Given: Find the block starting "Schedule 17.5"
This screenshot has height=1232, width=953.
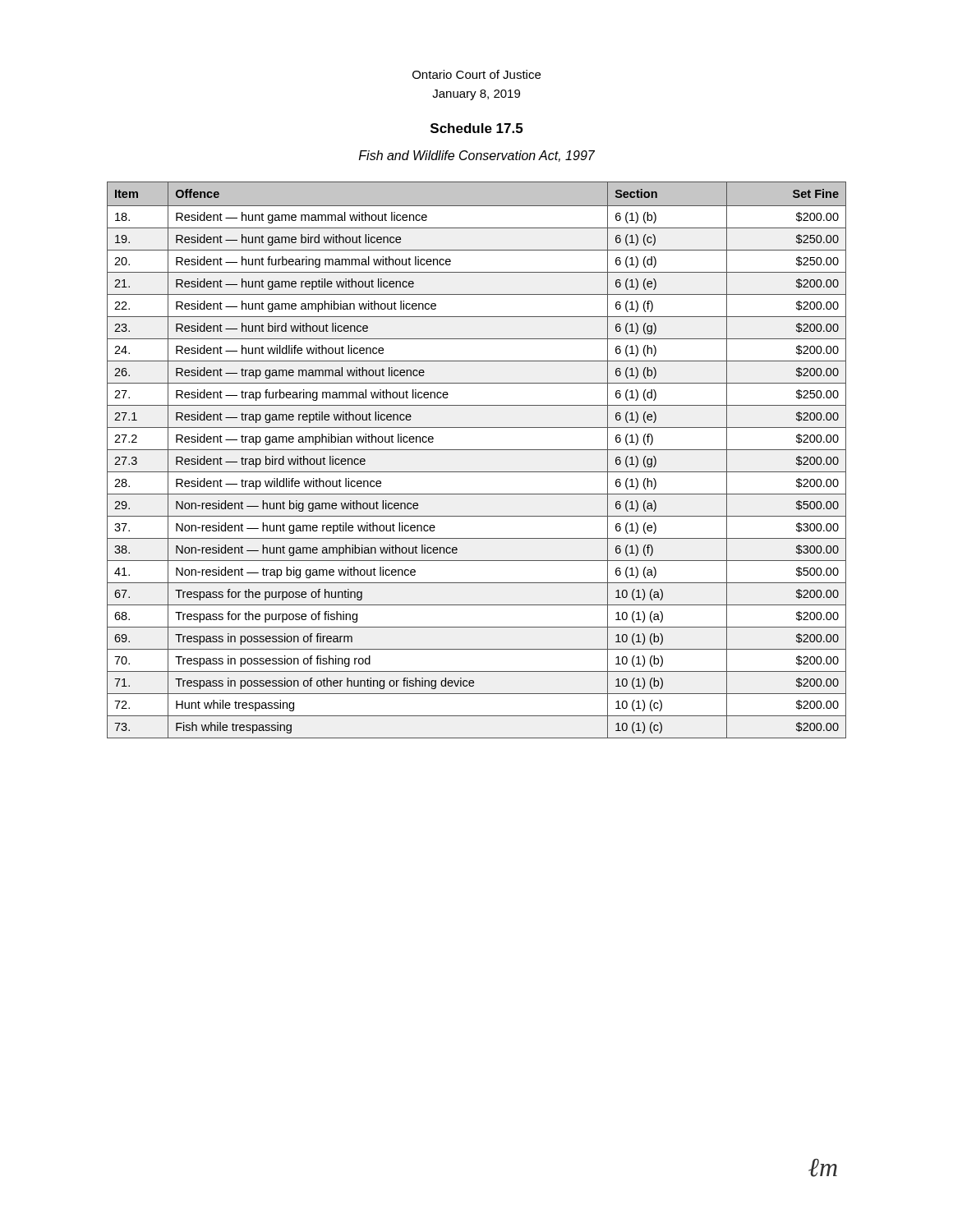Looking at the screenshot, I should coord(476,129).
